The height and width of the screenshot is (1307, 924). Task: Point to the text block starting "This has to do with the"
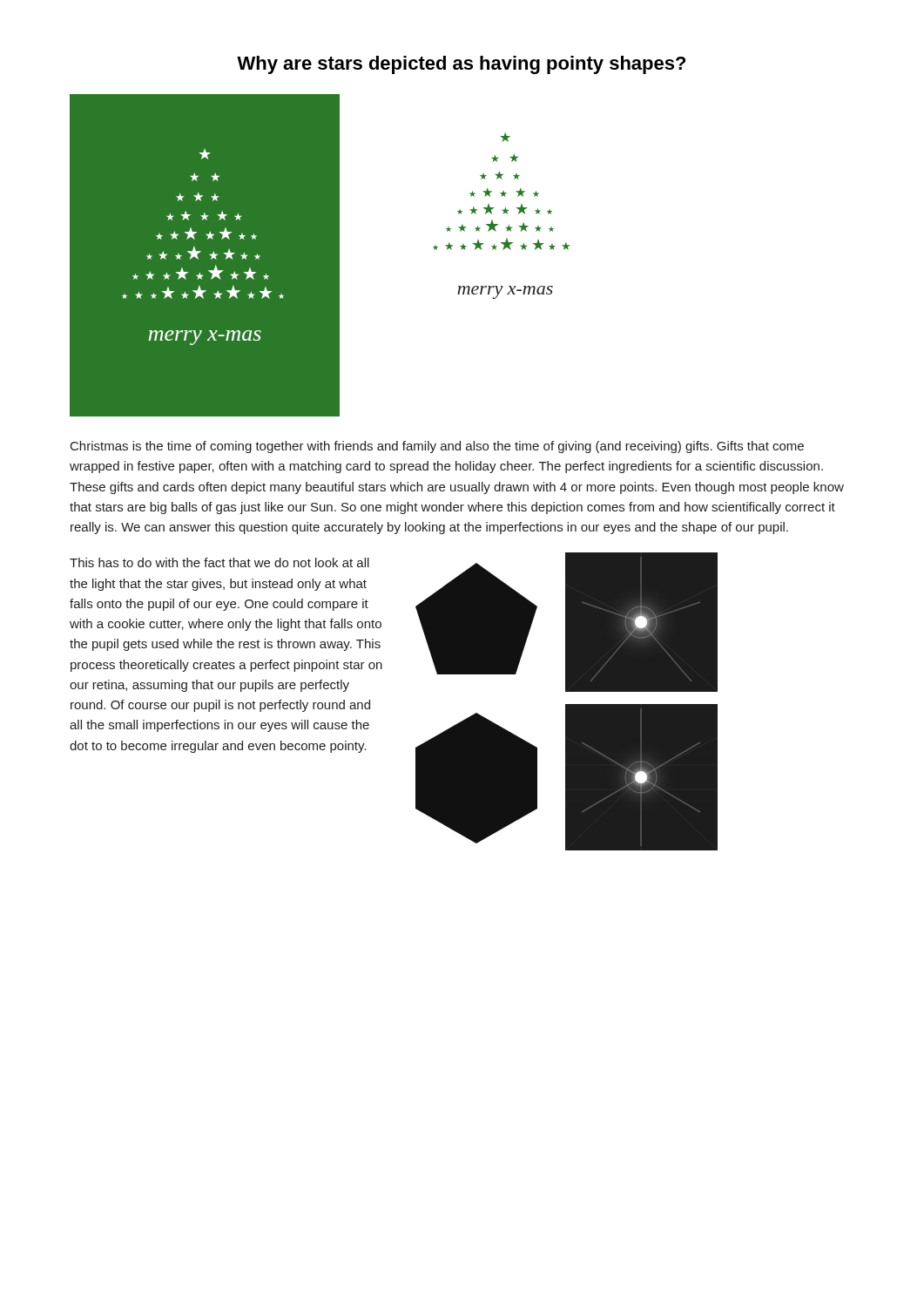tap(226, 654)
